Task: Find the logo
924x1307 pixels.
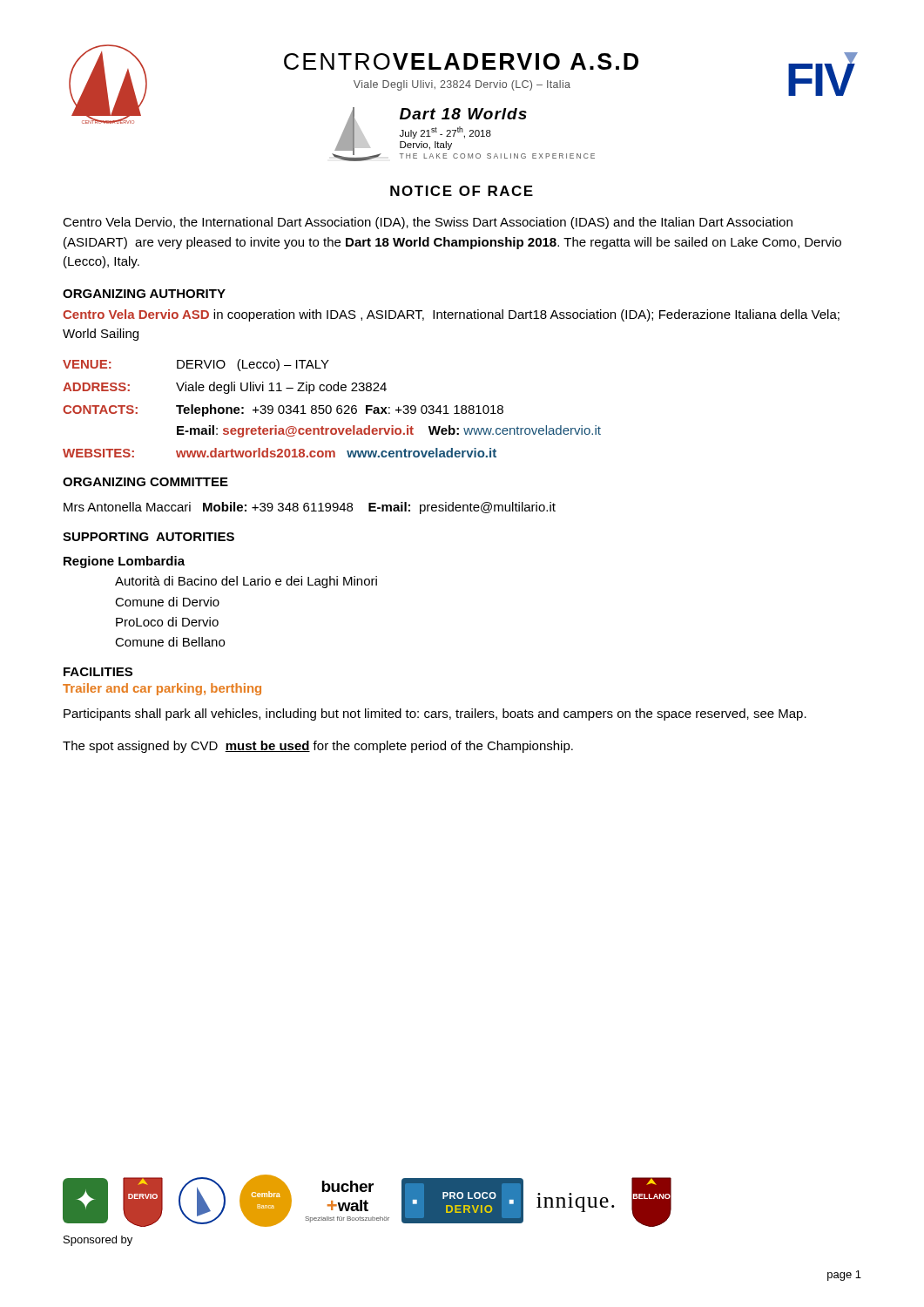Action: [441, 1210]
